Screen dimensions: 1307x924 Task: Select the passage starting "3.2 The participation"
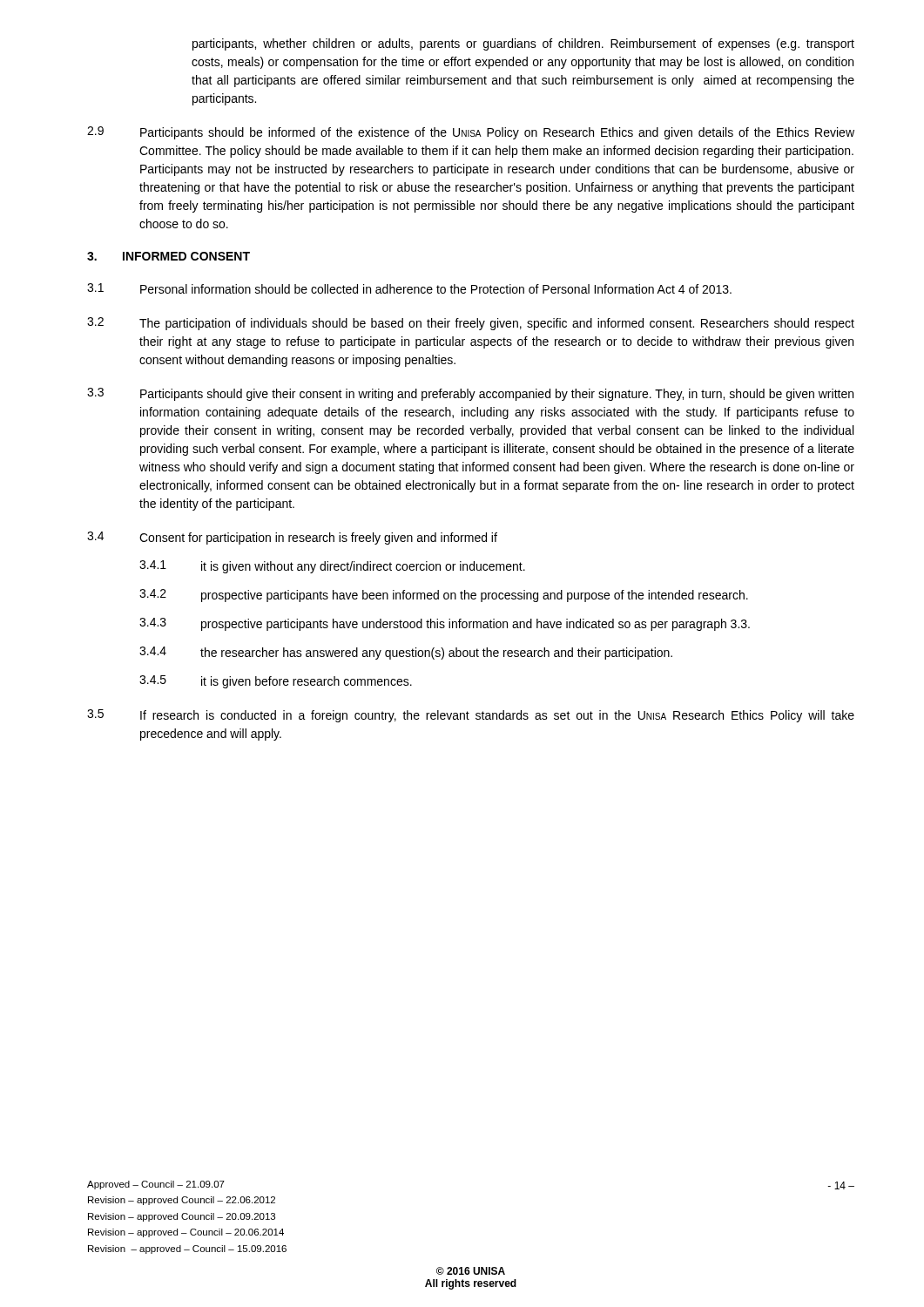[471, 342]
